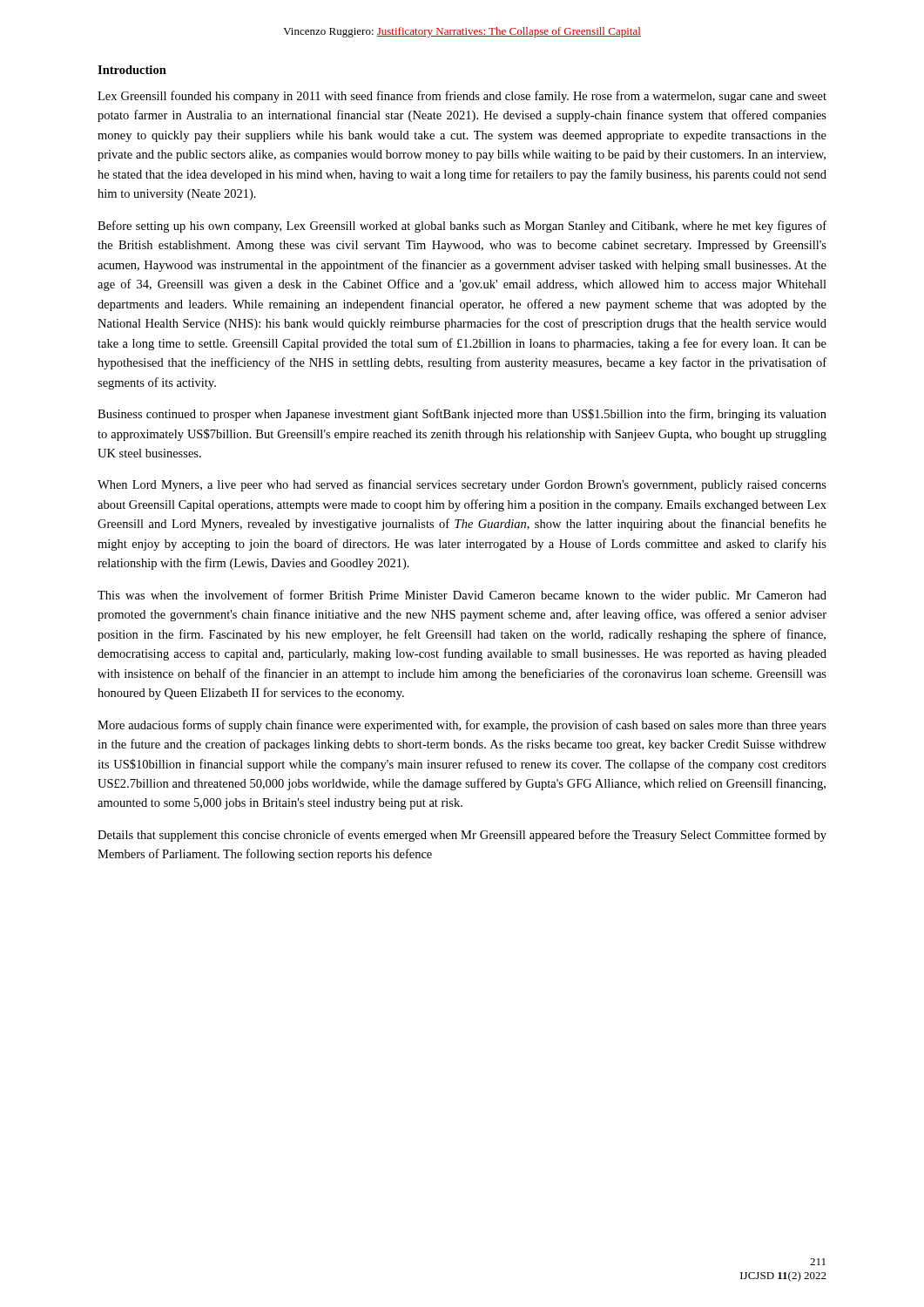Select the text block with the text "Lex Greensill founded"

pos(462,145)
